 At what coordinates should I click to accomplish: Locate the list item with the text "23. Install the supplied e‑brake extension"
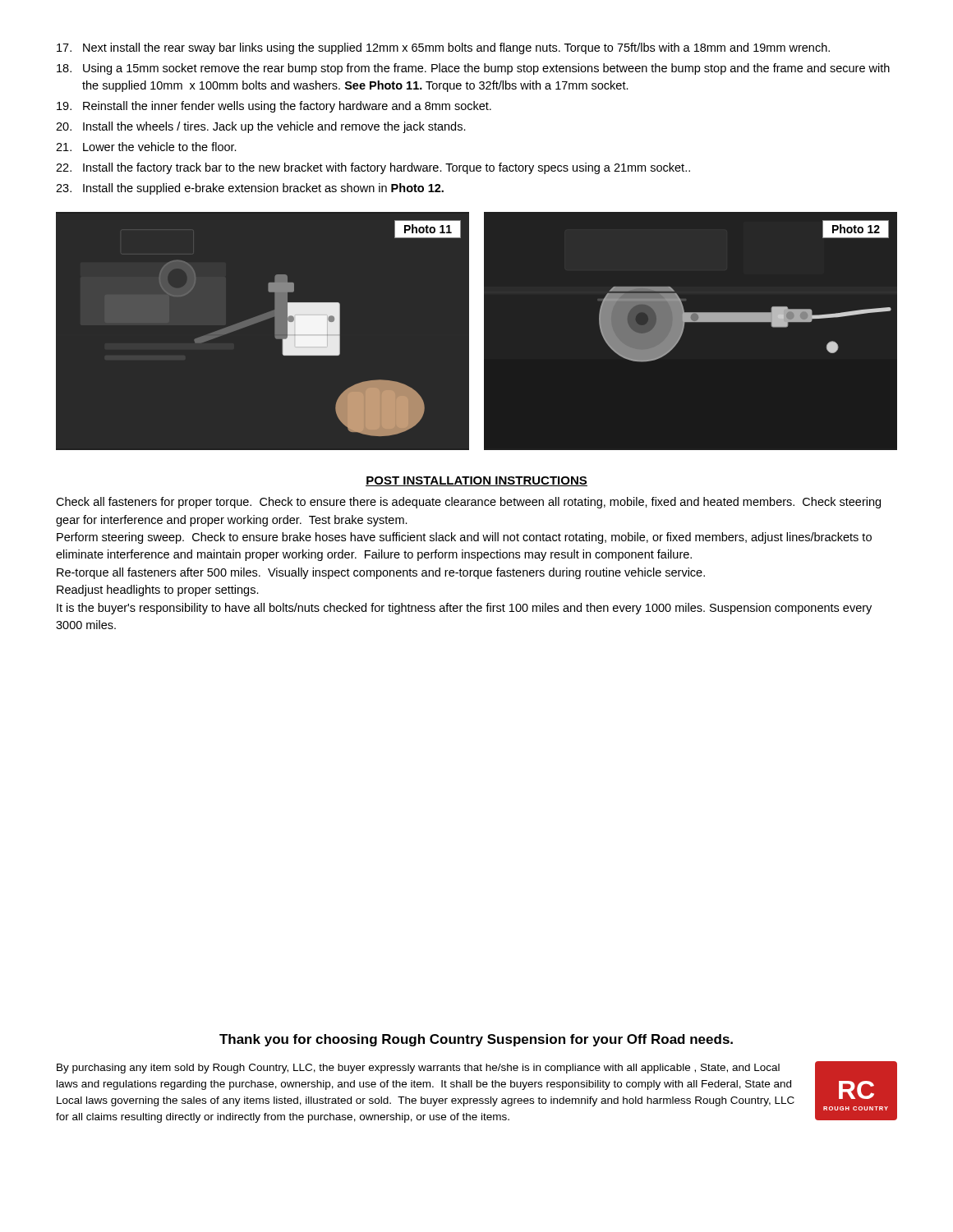pyautogui.click(x=250, y=189)
